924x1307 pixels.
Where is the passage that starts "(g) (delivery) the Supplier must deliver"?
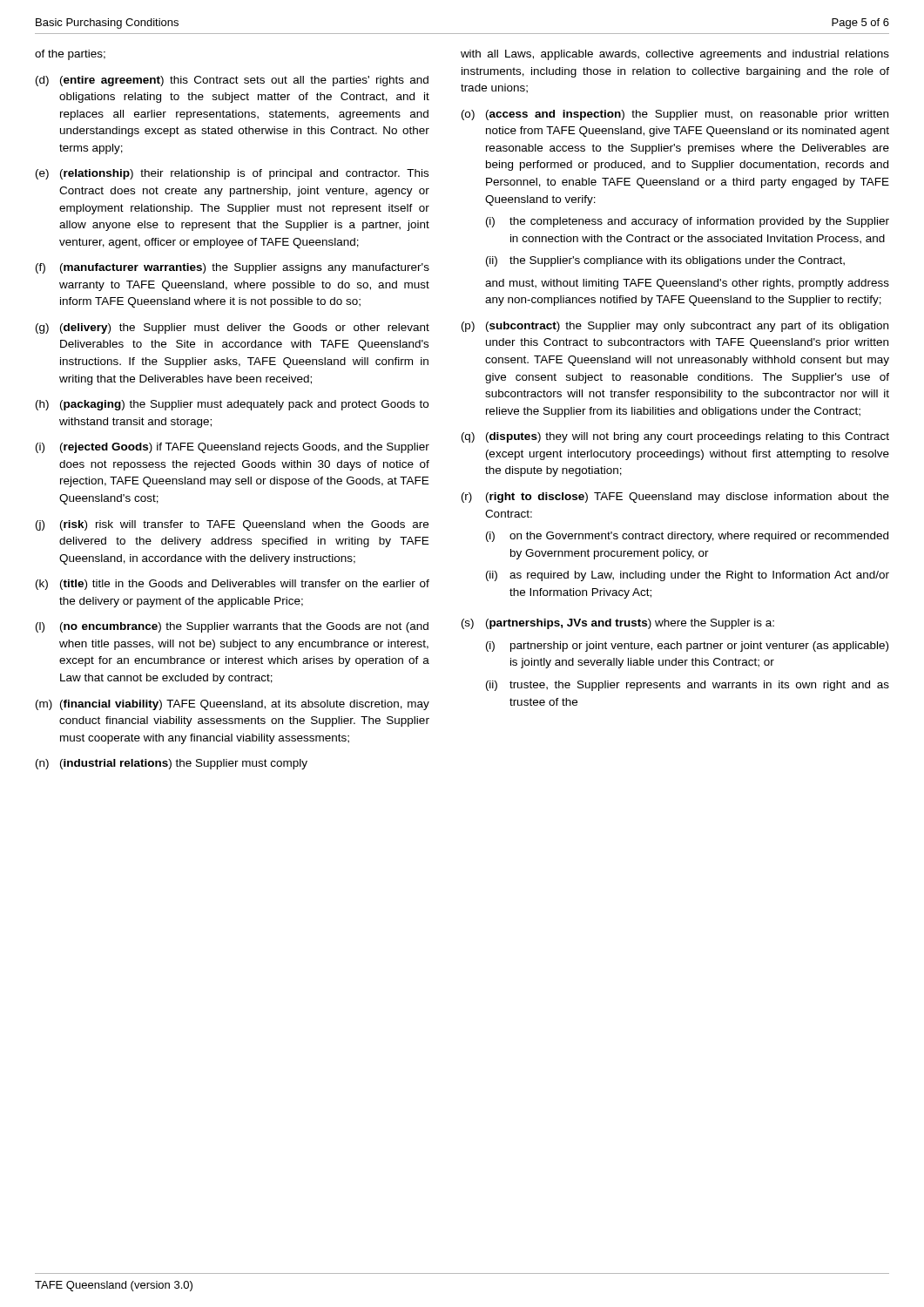(x=232, y=353)
